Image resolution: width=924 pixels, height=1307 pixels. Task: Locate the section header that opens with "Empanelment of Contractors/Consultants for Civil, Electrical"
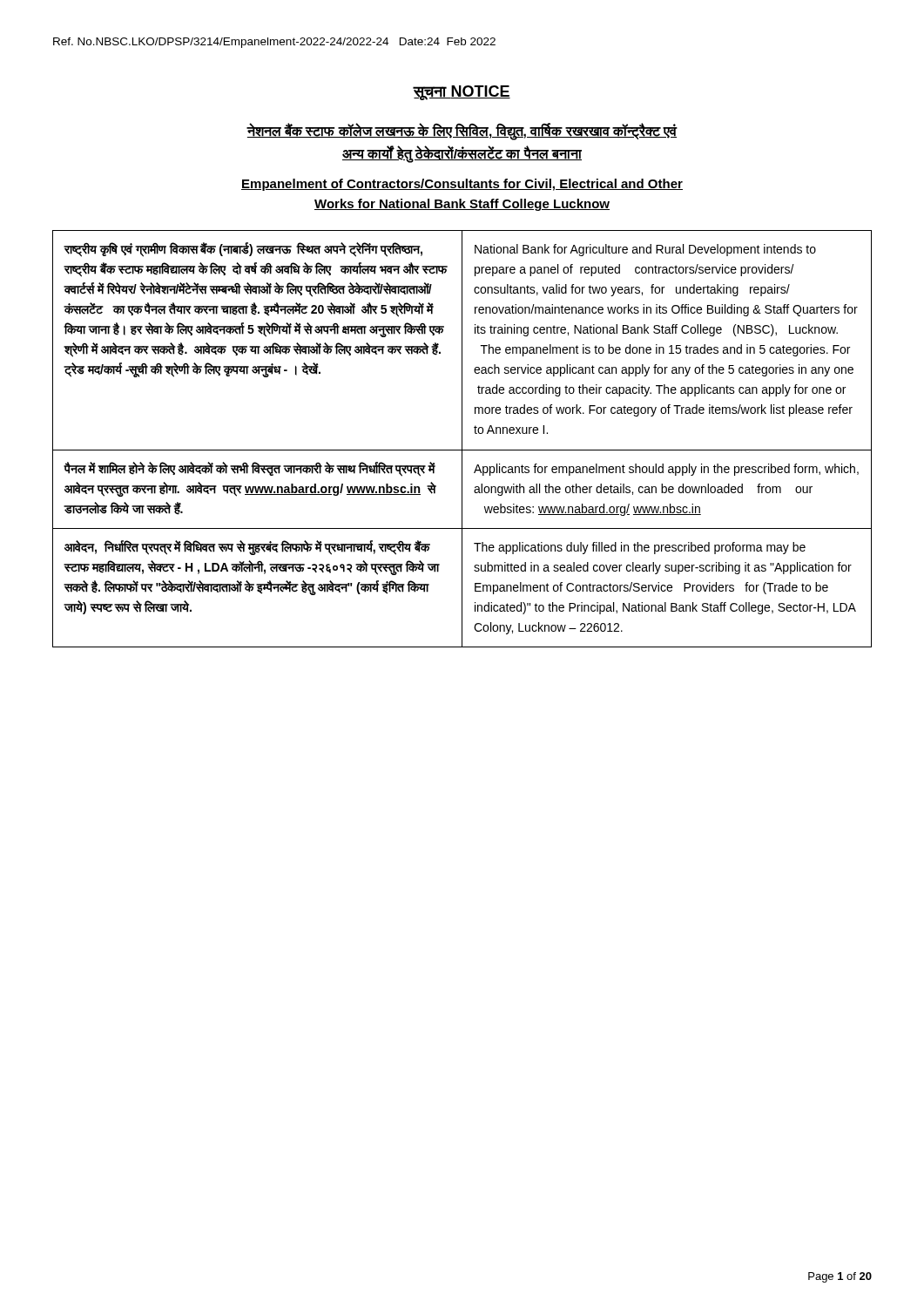pyautogui.click(x=462, y=194)
